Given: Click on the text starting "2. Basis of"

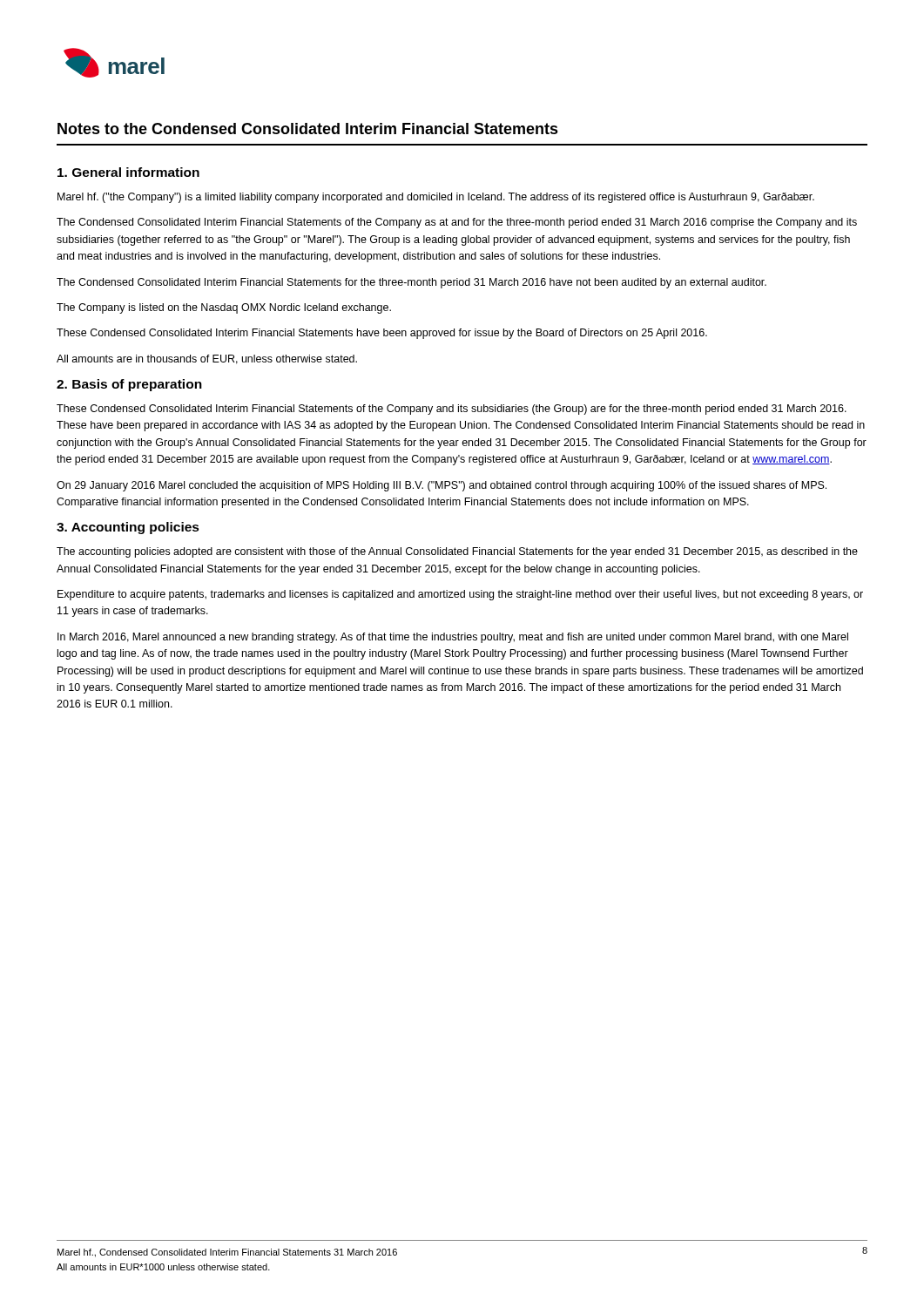Looking at the screenshot, I should tap(129, 384).
